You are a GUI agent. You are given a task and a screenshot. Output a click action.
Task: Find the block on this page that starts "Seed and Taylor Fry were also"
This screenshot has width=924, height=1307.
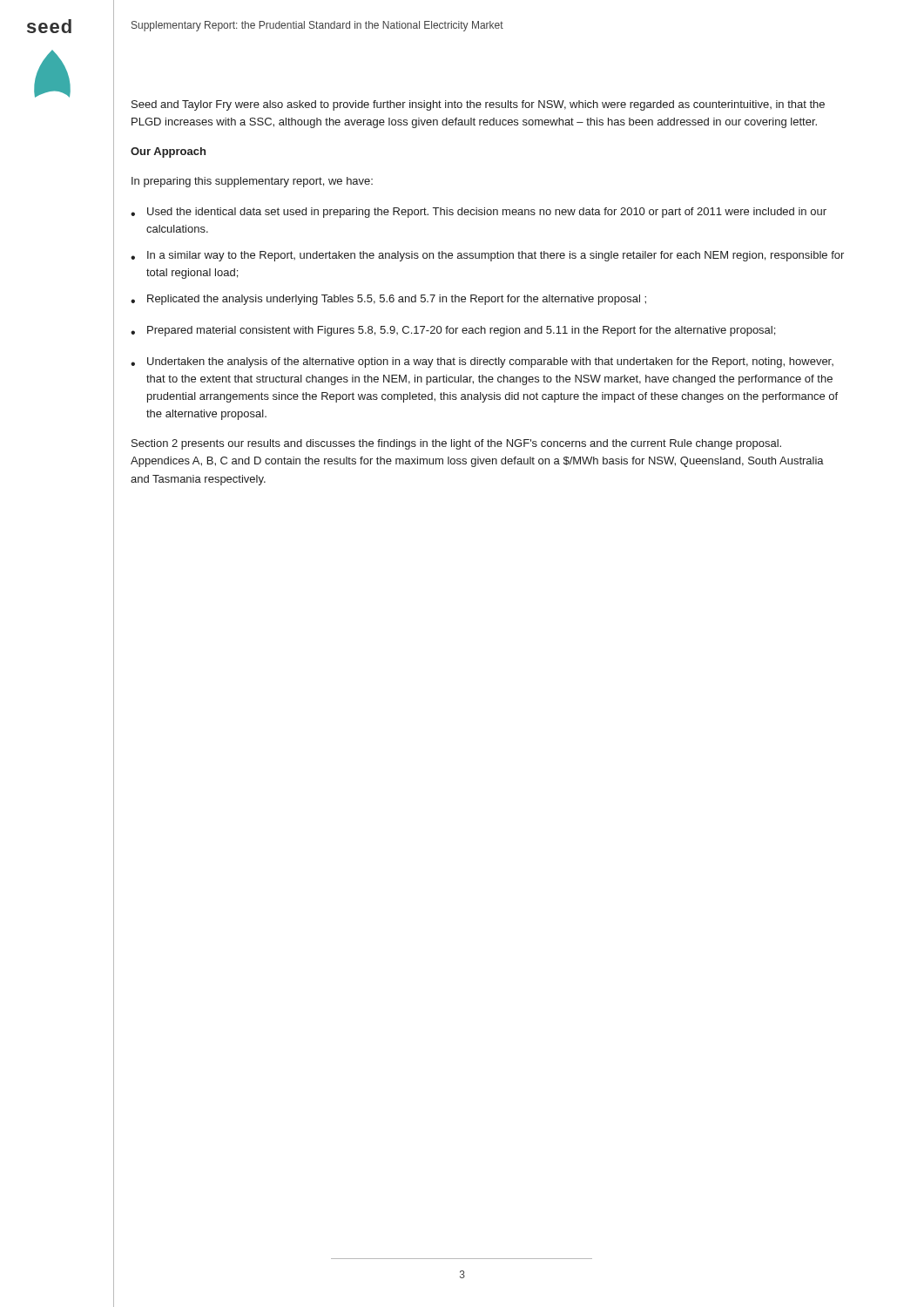[488, 113]
